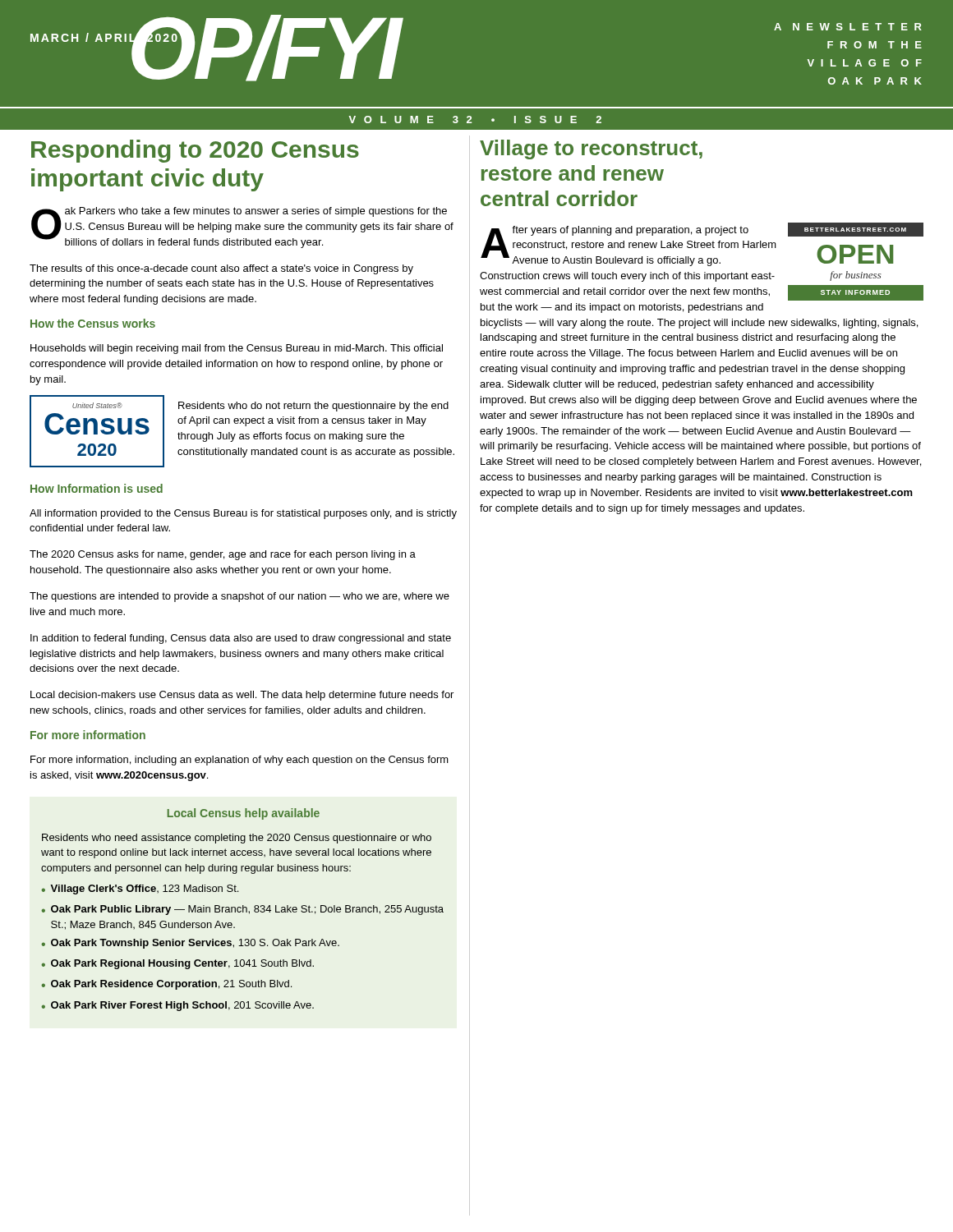Viewport: 953px width, 1232px height.
Task: Find the logo
Action: click(x=856, y=261)
